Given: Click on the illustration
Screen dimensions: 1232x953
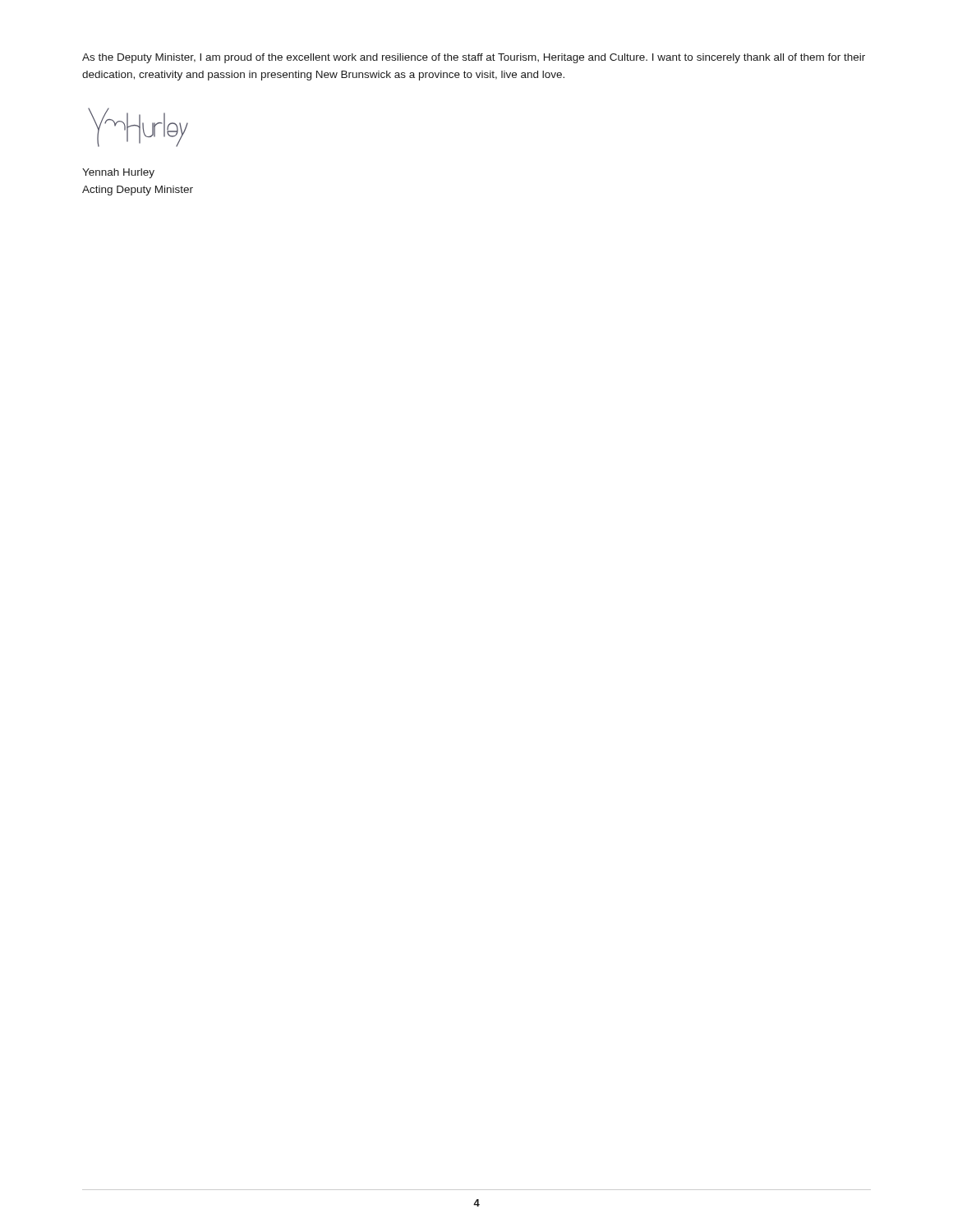Looking at the screenshot, I should click(x=476, y=127).
